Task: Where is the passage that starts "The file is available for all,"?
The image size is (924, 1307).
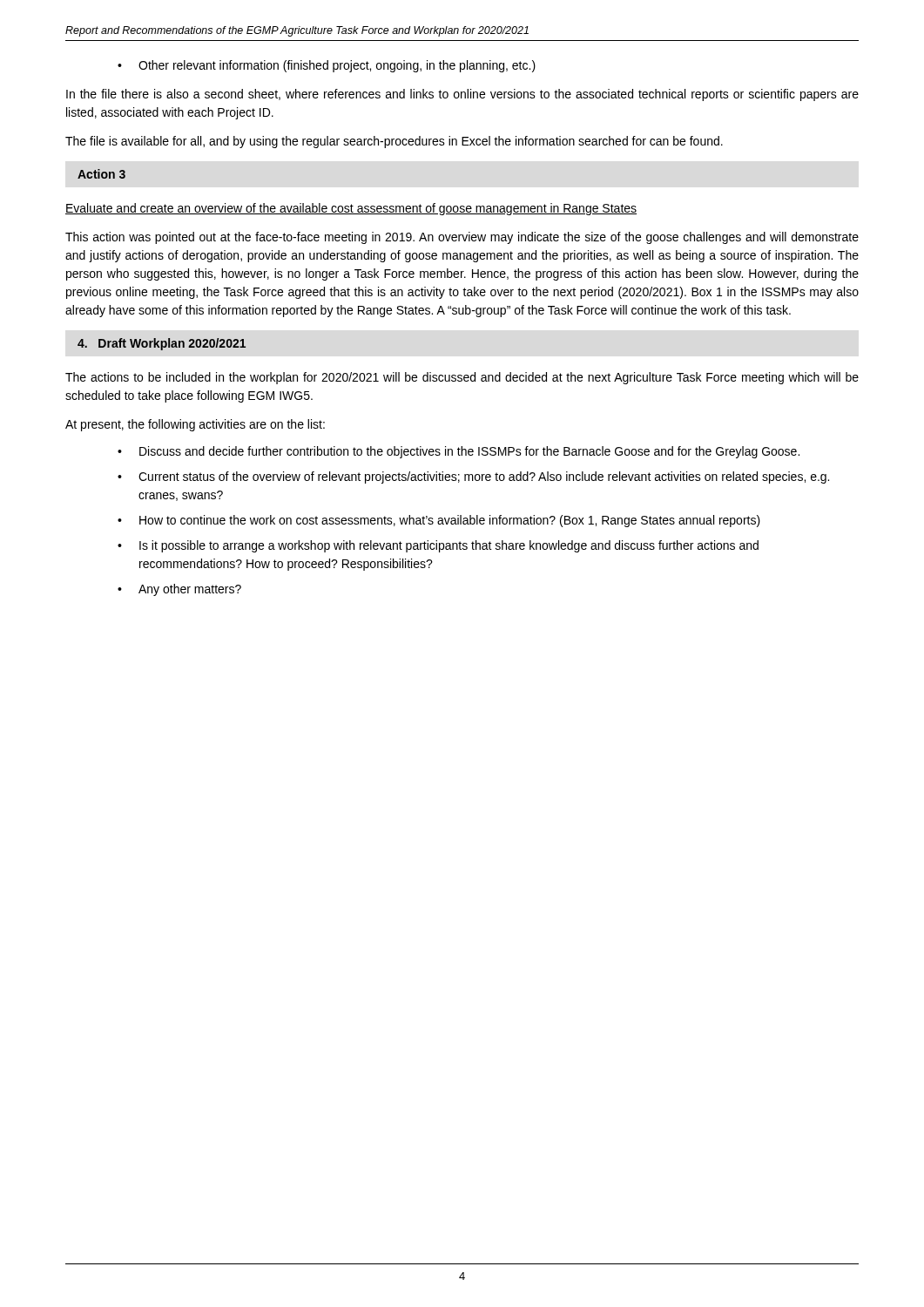Action: [394, 141]
